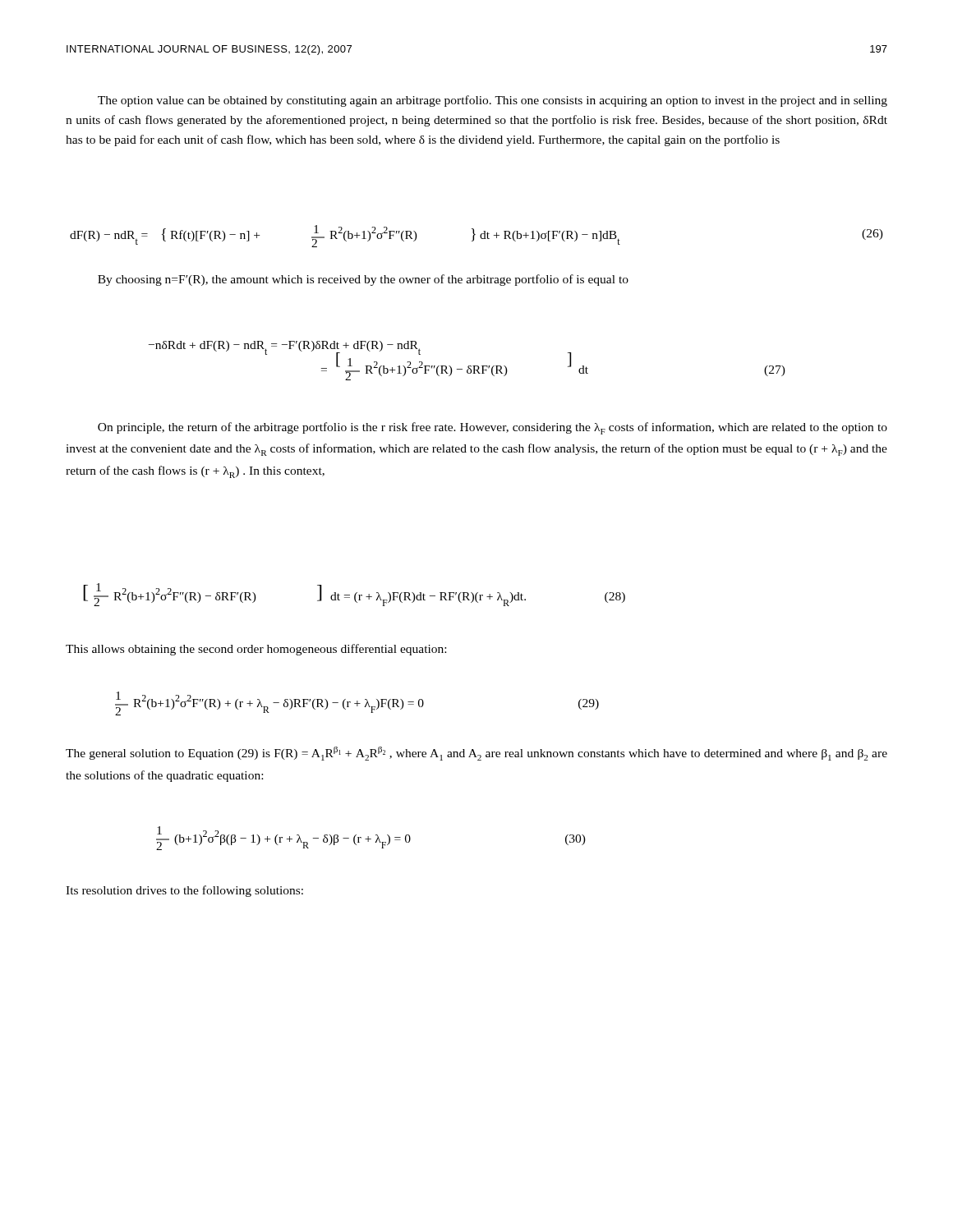953x1232 pixels.
Task: Find the formula that reads "1 2 (b+1)2σ2β(β"
Action: [x=371, y=838]
